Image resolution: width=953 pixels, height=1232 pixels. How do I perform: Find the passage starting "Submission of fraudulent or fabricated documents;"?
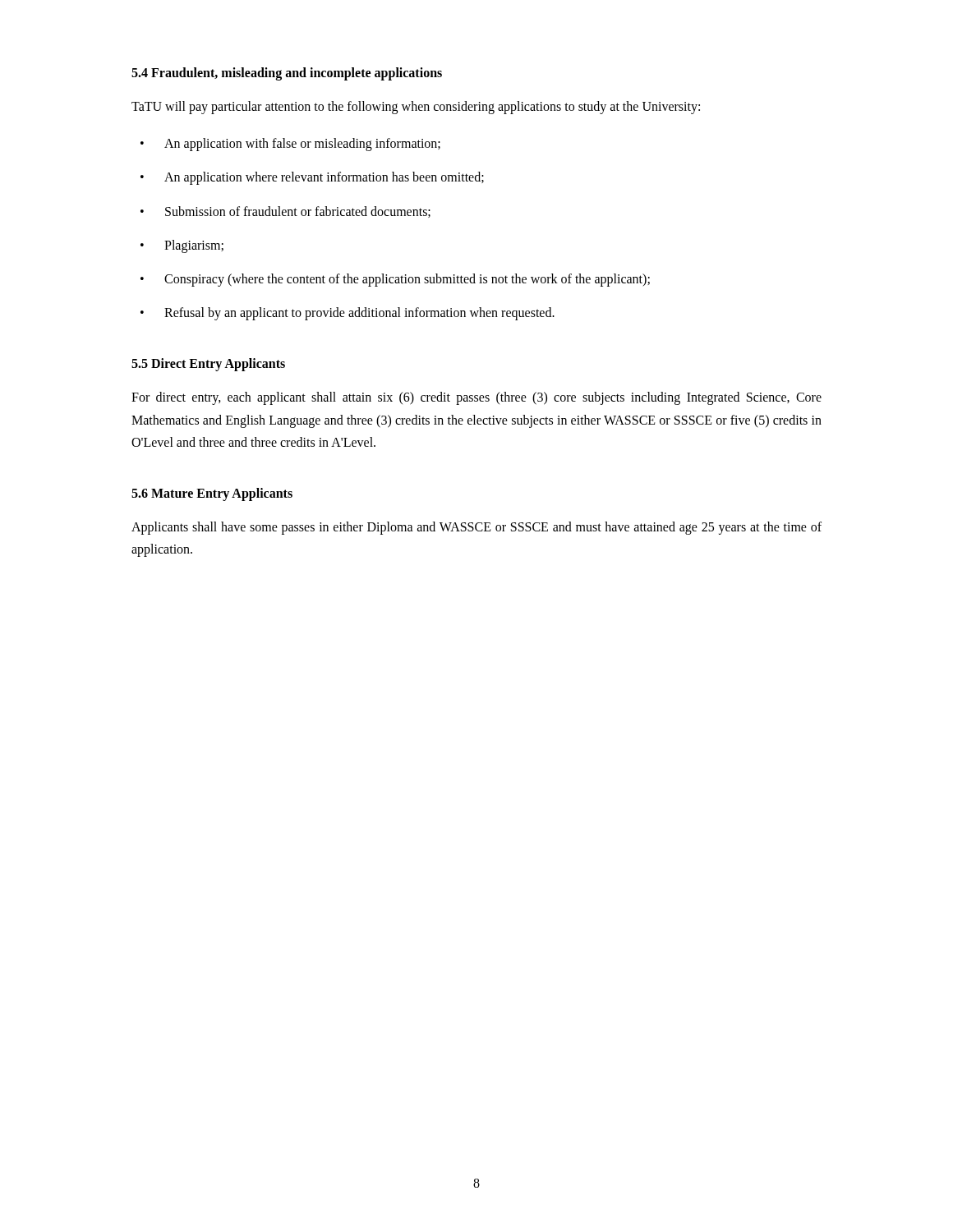pos(298,211)
